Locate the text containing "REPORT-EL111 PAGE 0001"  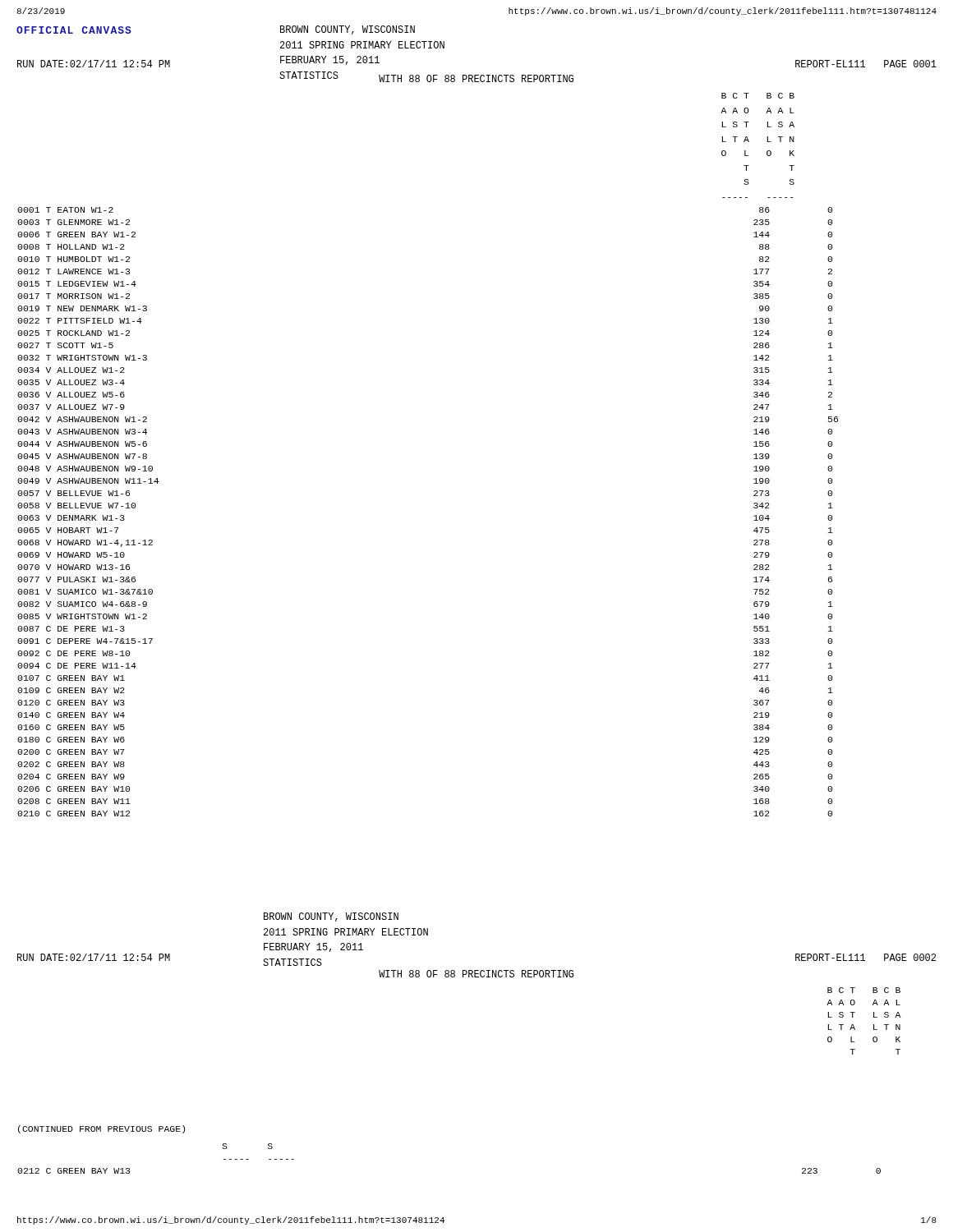[x=866, y=65]
